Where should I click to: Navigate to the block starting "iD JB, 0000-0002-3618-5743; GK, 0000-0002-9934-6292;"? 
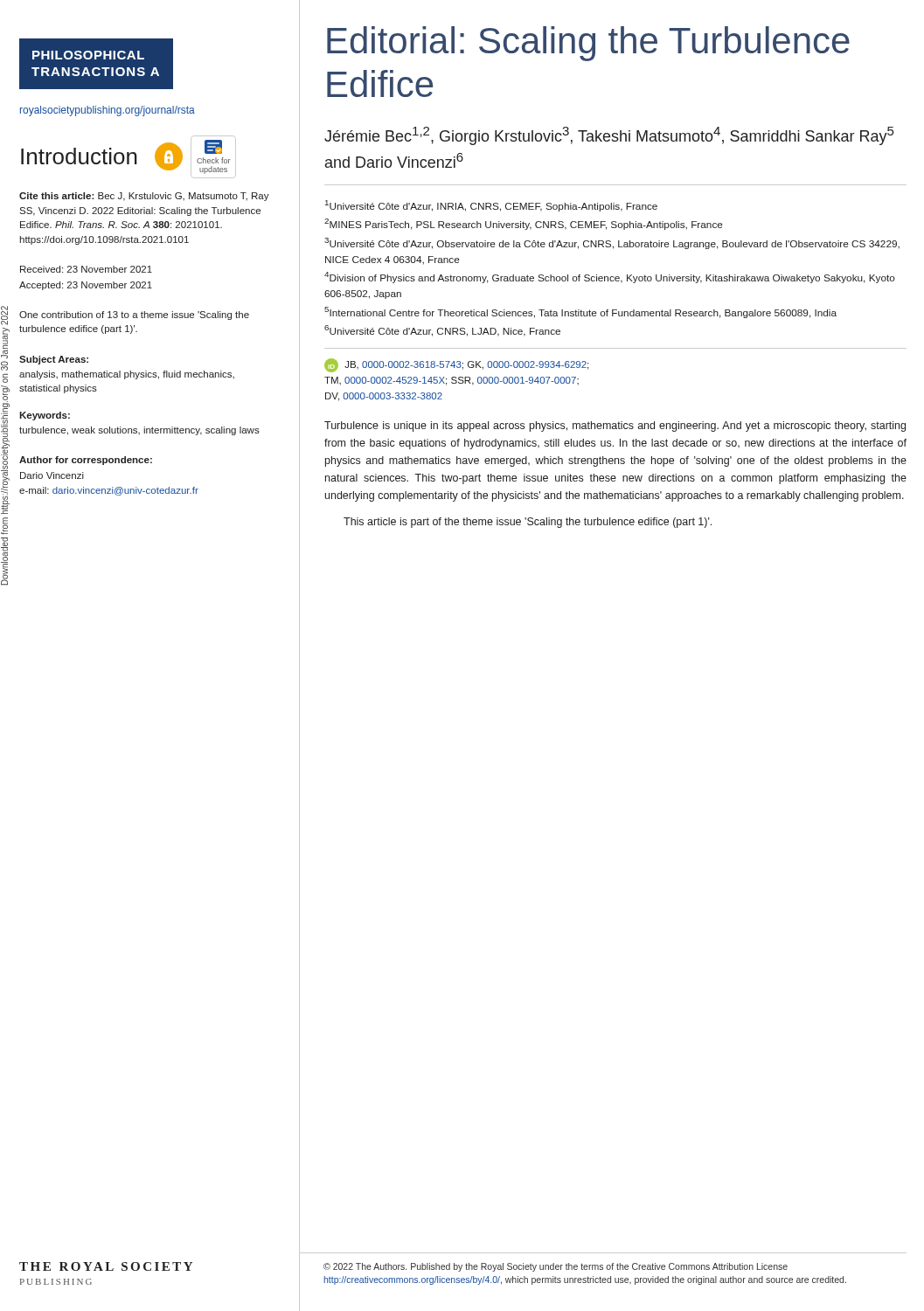point(457,380)
